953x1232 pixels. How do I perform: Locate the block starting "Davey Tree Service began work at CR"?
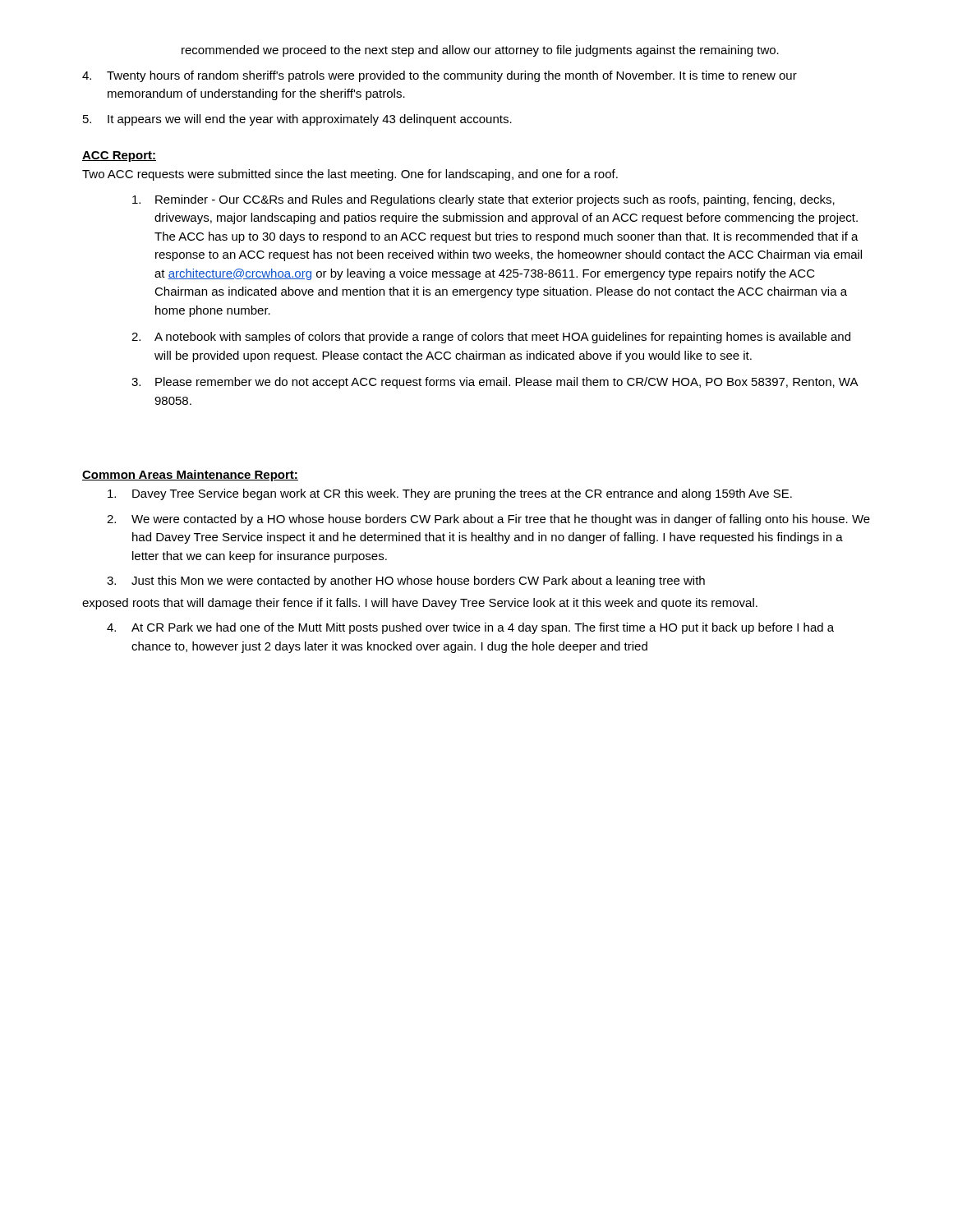(x=489, y=494)
